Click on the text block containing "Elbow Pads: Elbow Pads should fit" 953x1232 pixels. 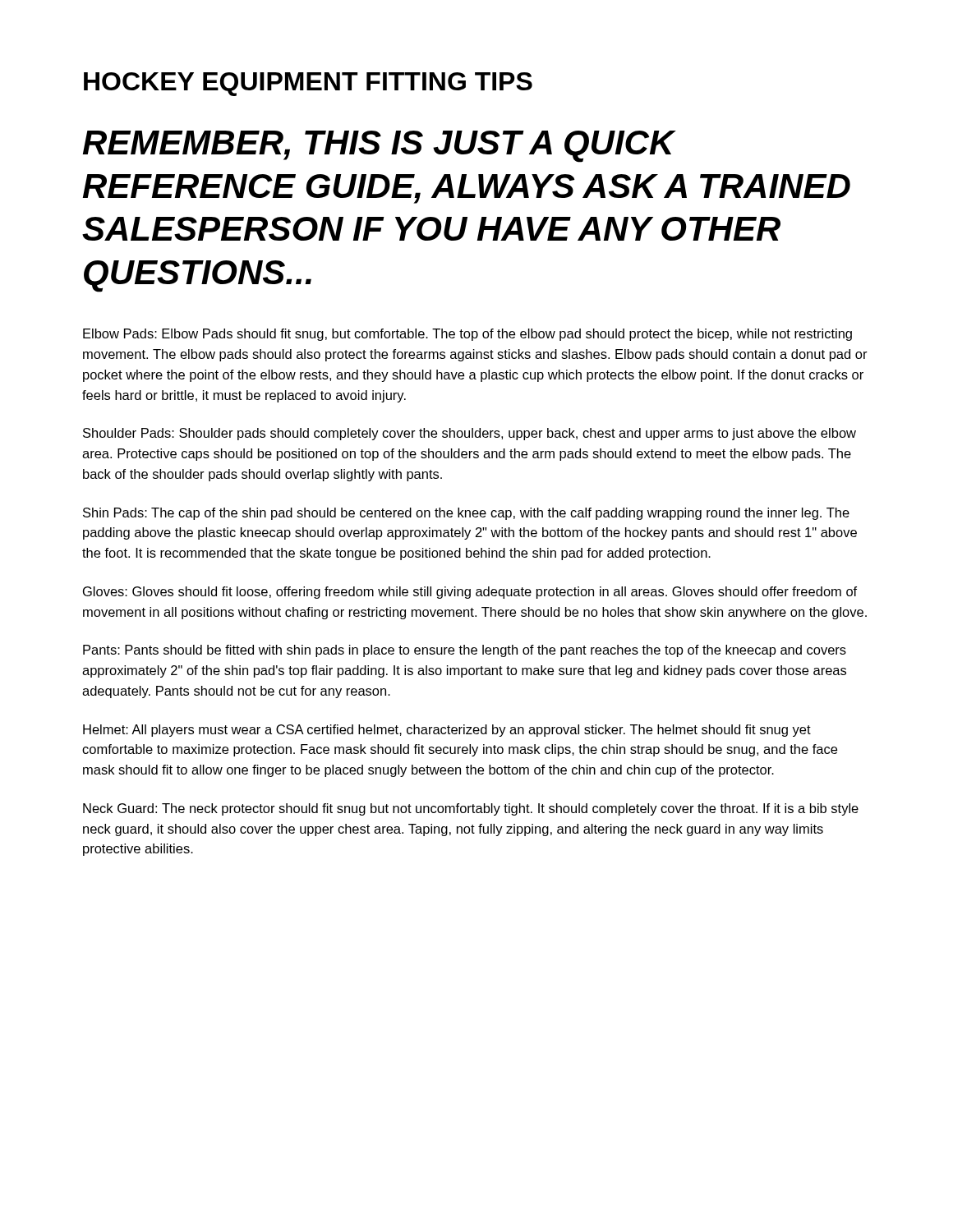coord(475,364)
